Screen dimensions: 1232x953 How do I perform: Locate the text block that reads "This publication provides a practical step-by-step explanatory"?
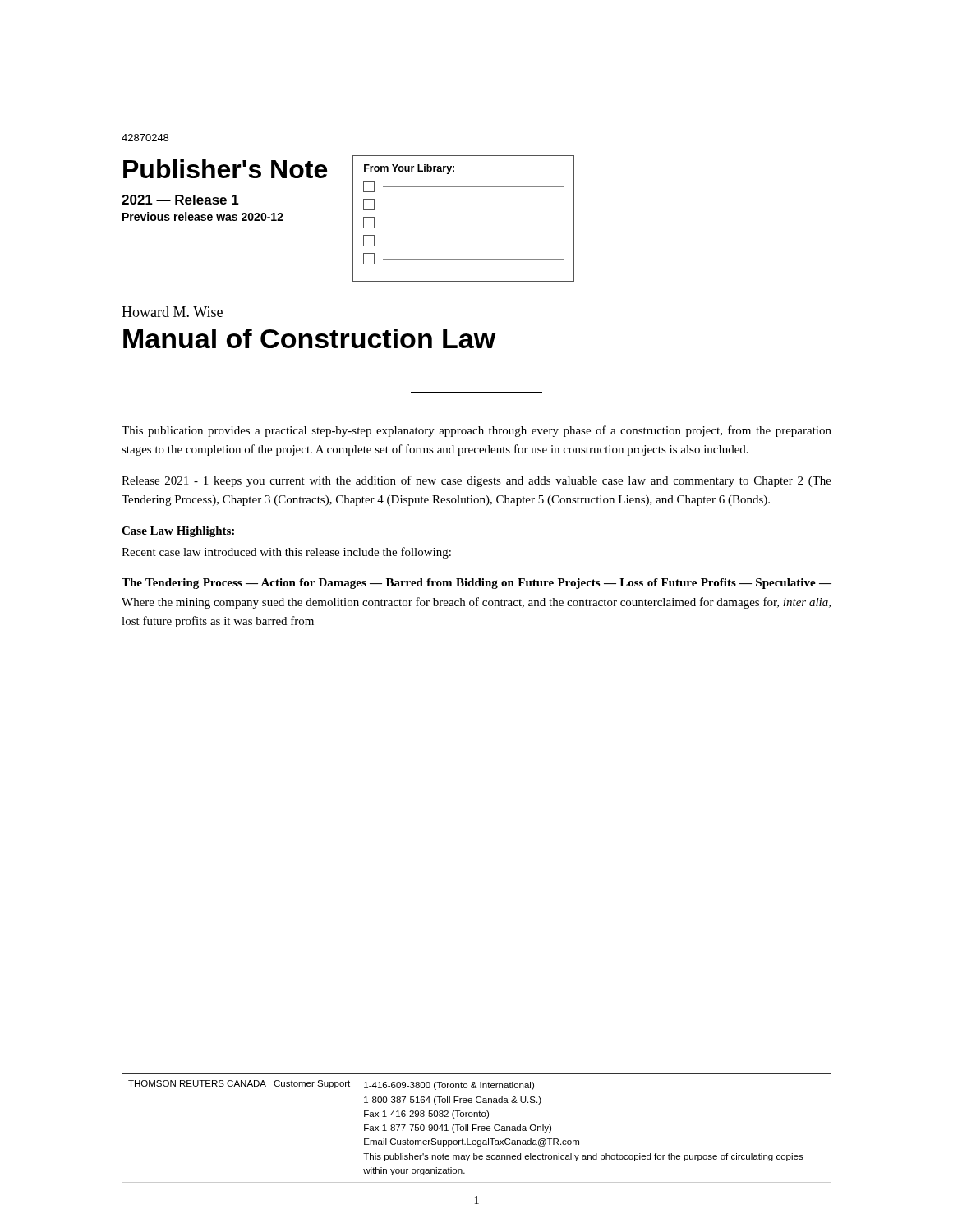point(476,440)
